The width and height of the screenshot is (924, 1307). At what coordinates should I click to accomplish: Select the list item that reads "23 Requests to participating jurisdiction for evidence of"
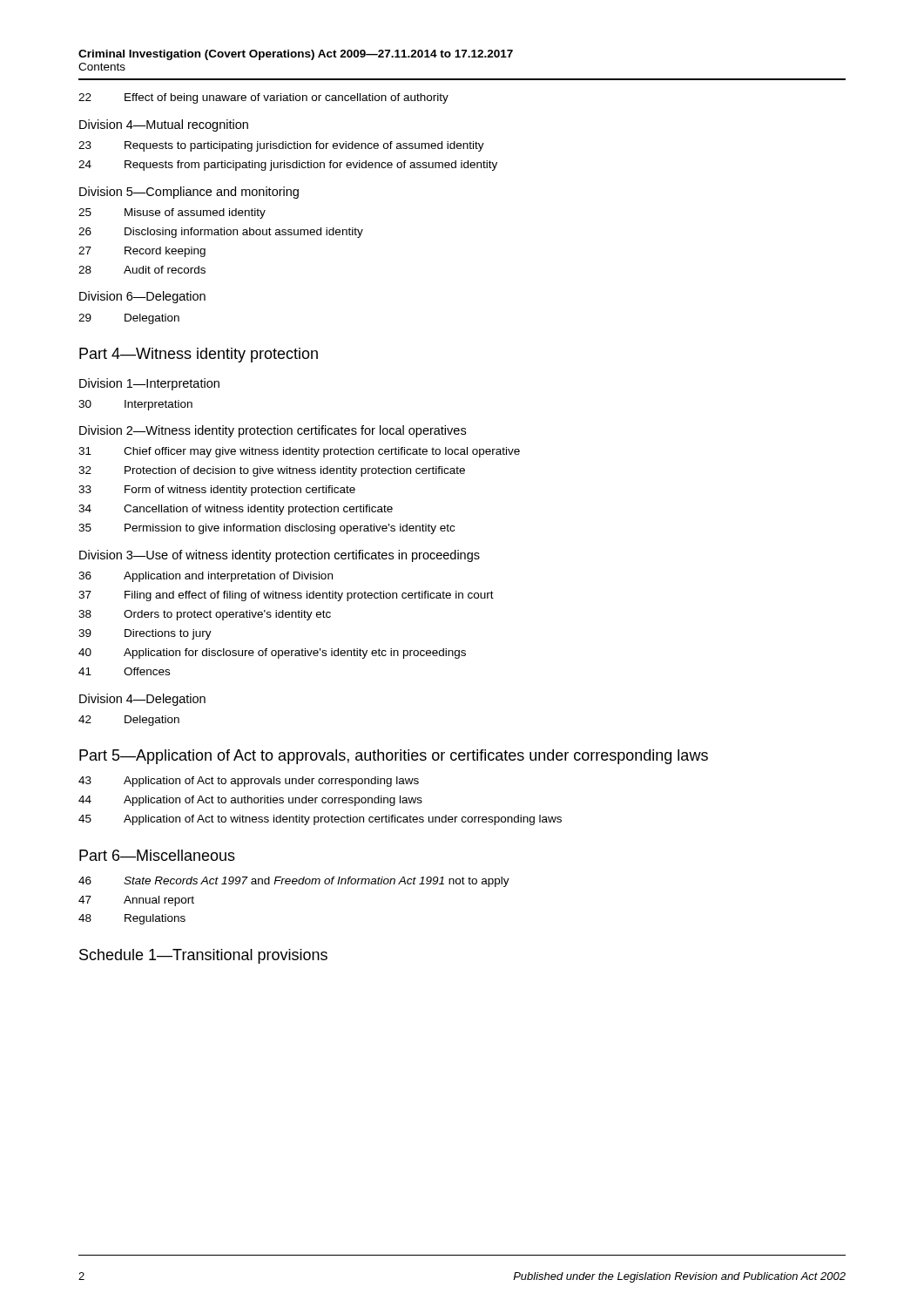[462, 146]
